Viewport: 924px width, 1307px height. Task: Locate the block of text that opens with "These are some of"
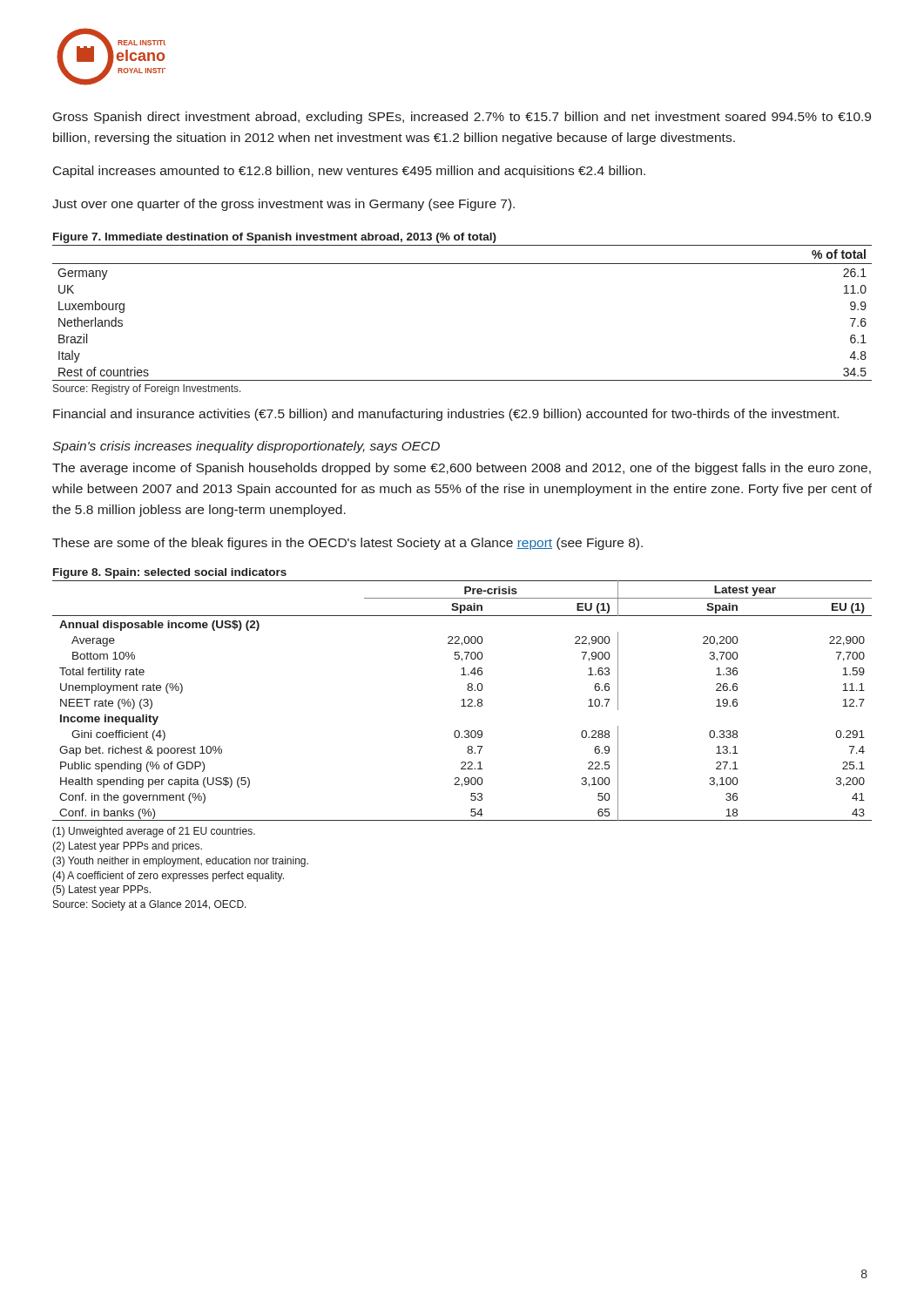348,543
